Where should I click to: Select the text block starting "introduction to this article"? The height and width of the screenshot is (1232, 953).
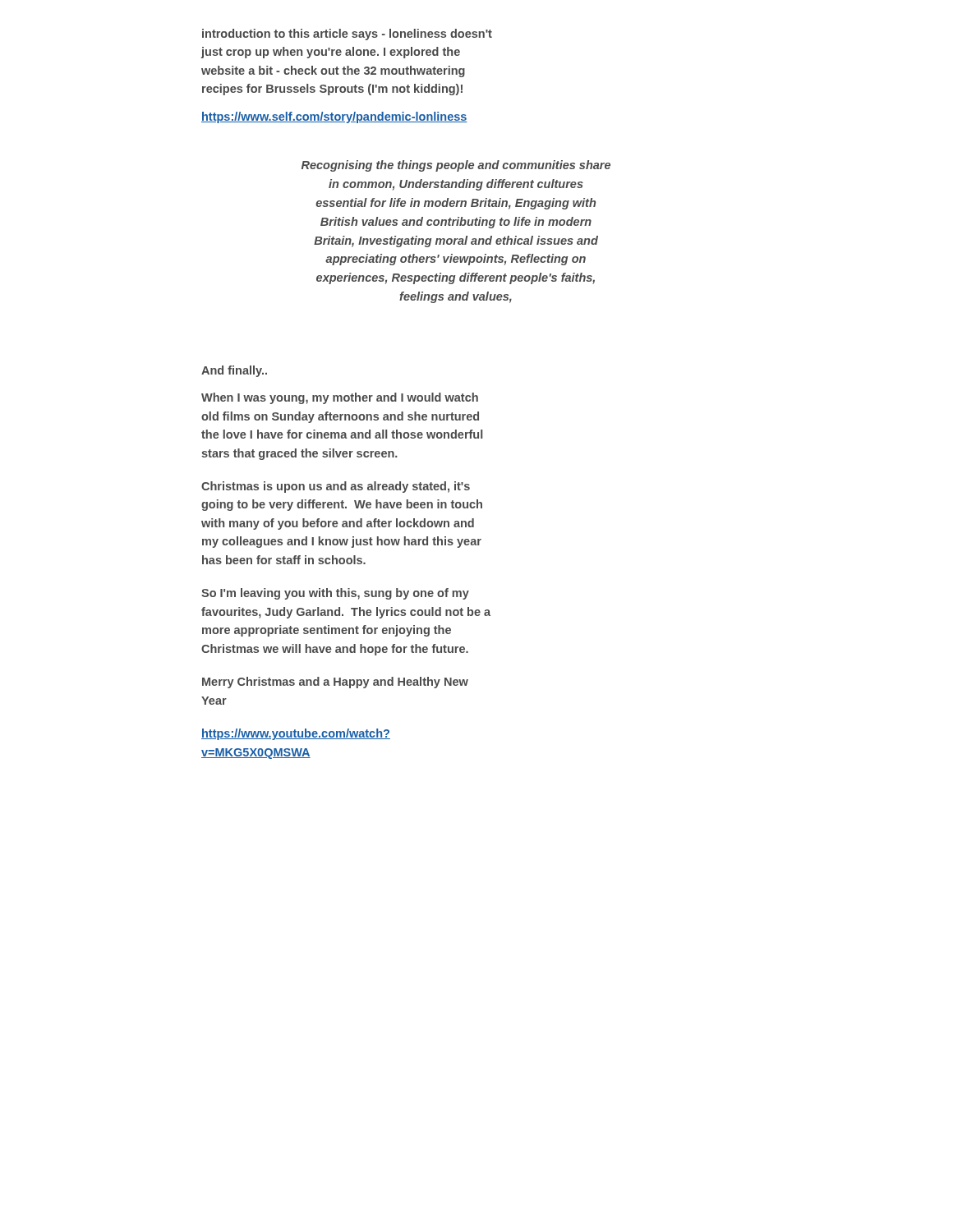pyautogui.click(x=347, y=61)
